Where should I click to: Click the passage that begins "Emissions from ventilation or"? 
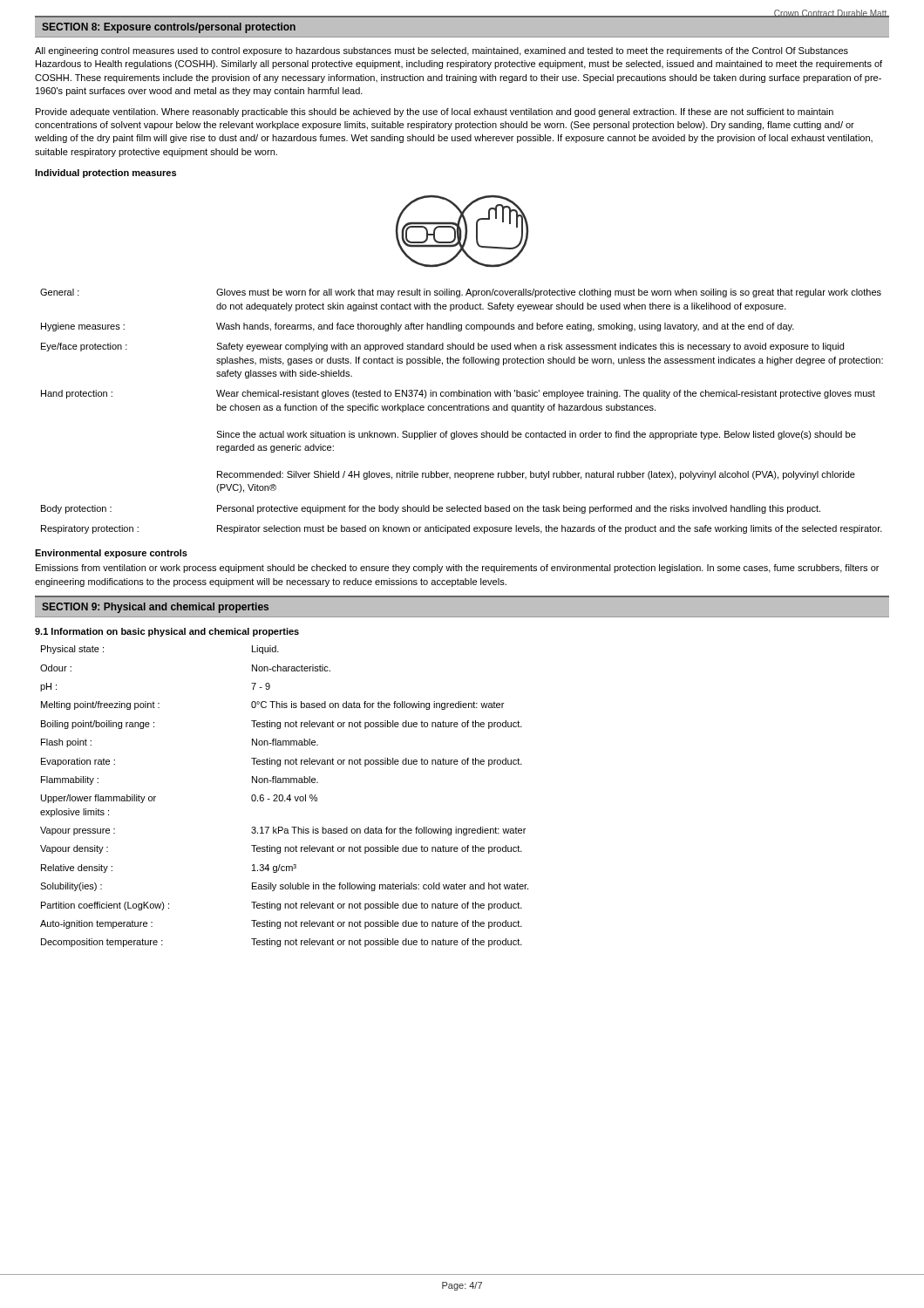coord(457,575)
